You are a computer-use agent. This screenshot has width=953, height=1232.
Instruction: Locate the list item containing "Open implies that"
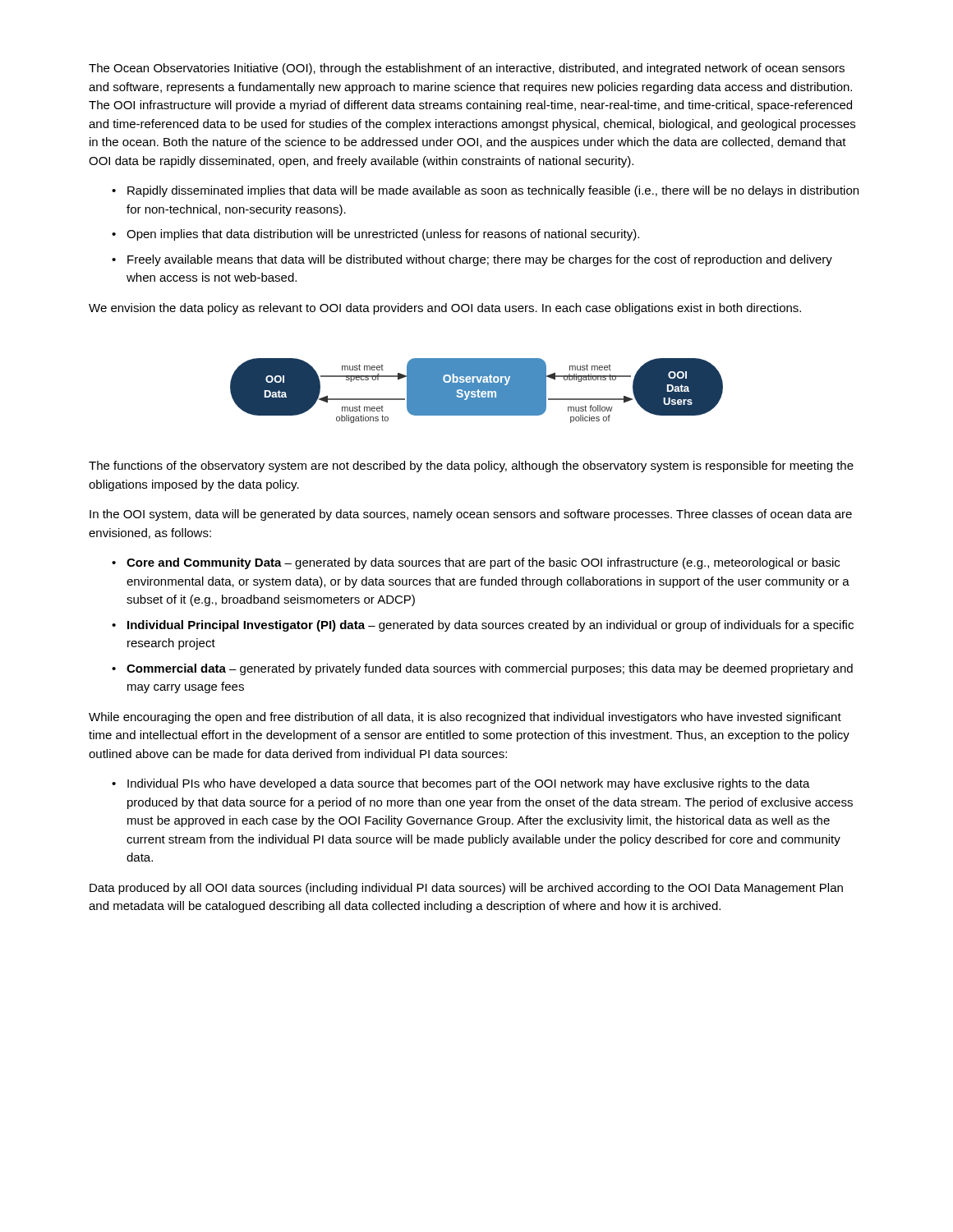(x=488, y=234)
